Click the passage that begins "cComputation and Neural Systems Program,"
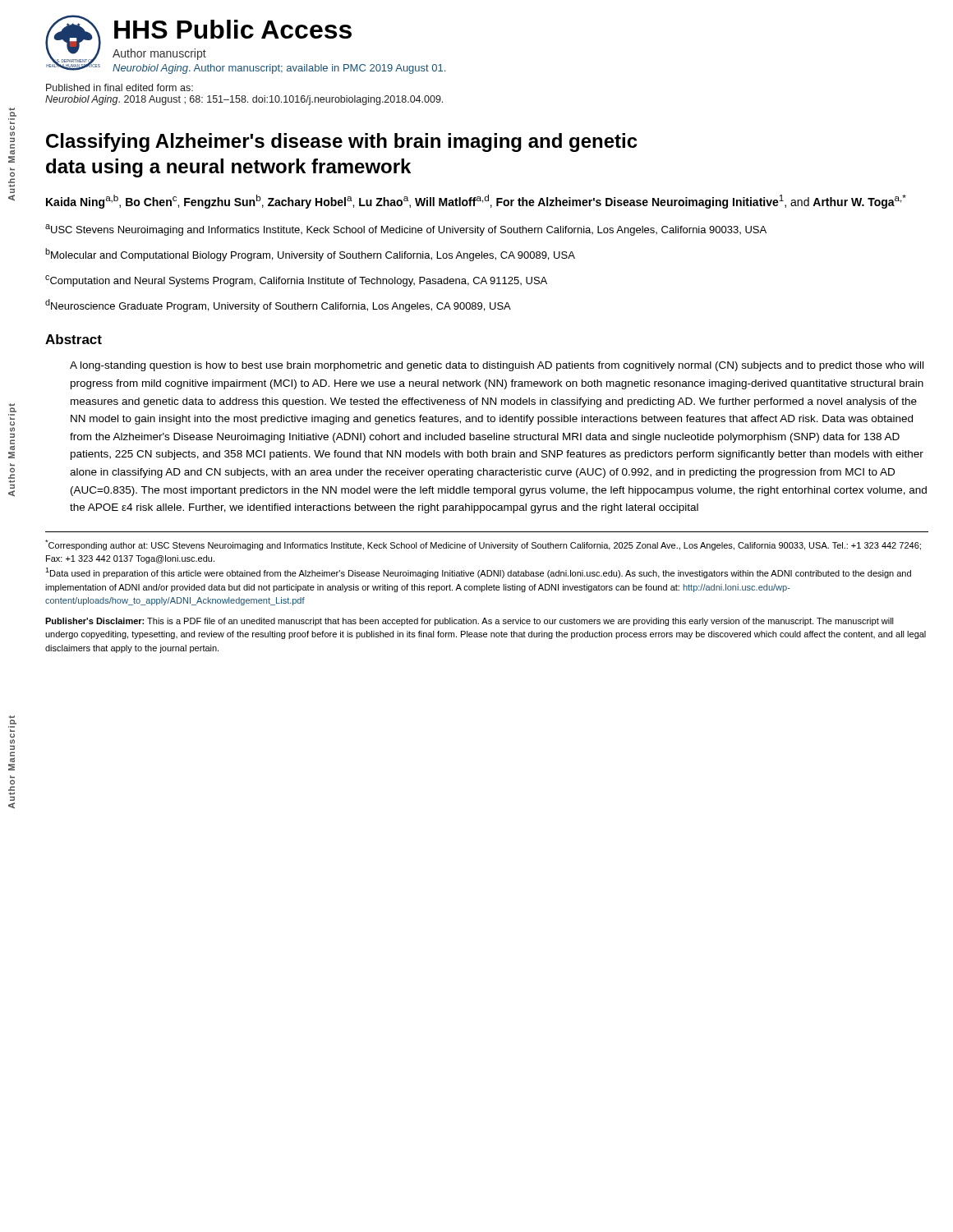This screenshot has width=953, height=1232. 487,279
